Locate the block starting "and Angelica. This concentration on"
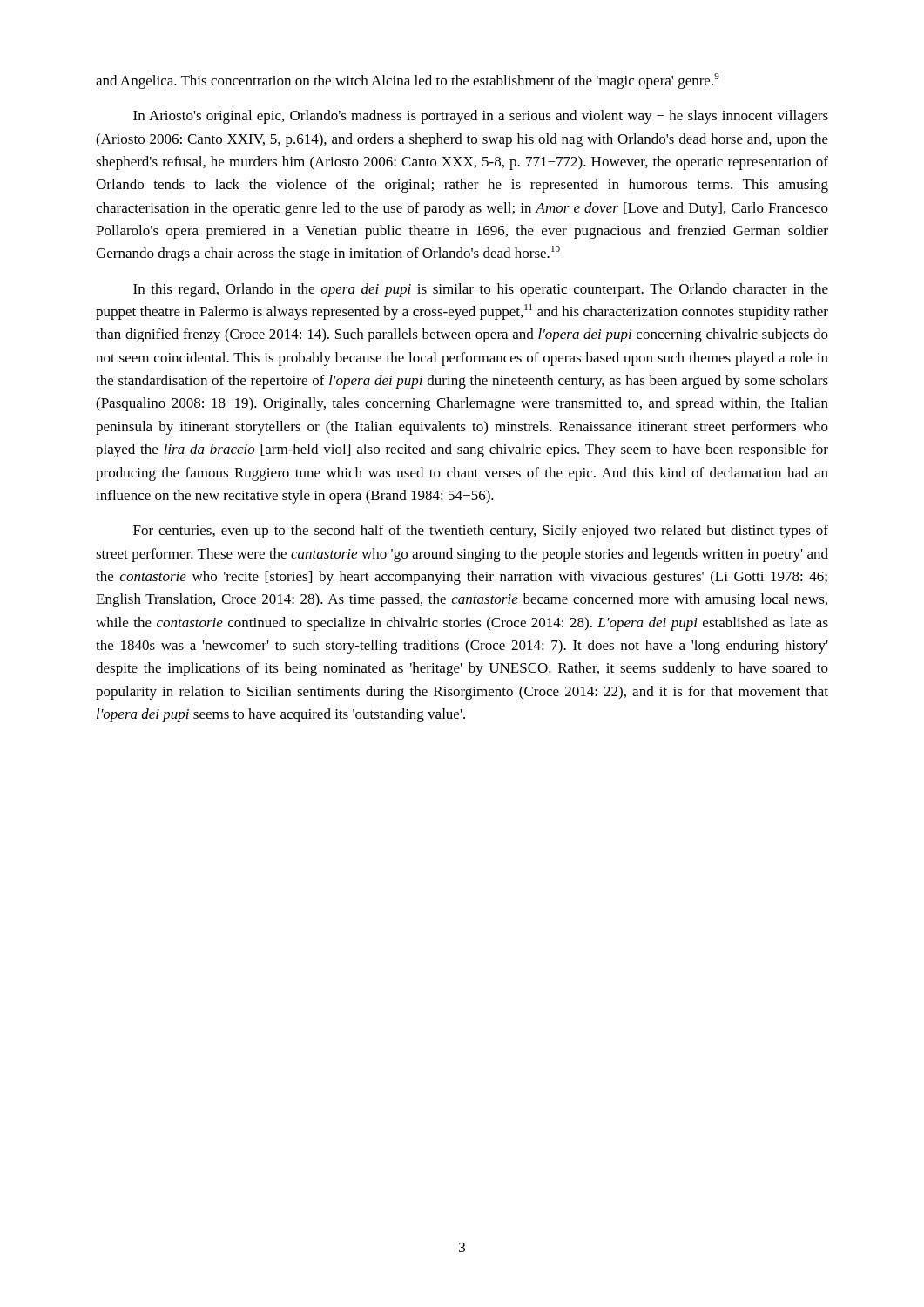 point(407,80)
